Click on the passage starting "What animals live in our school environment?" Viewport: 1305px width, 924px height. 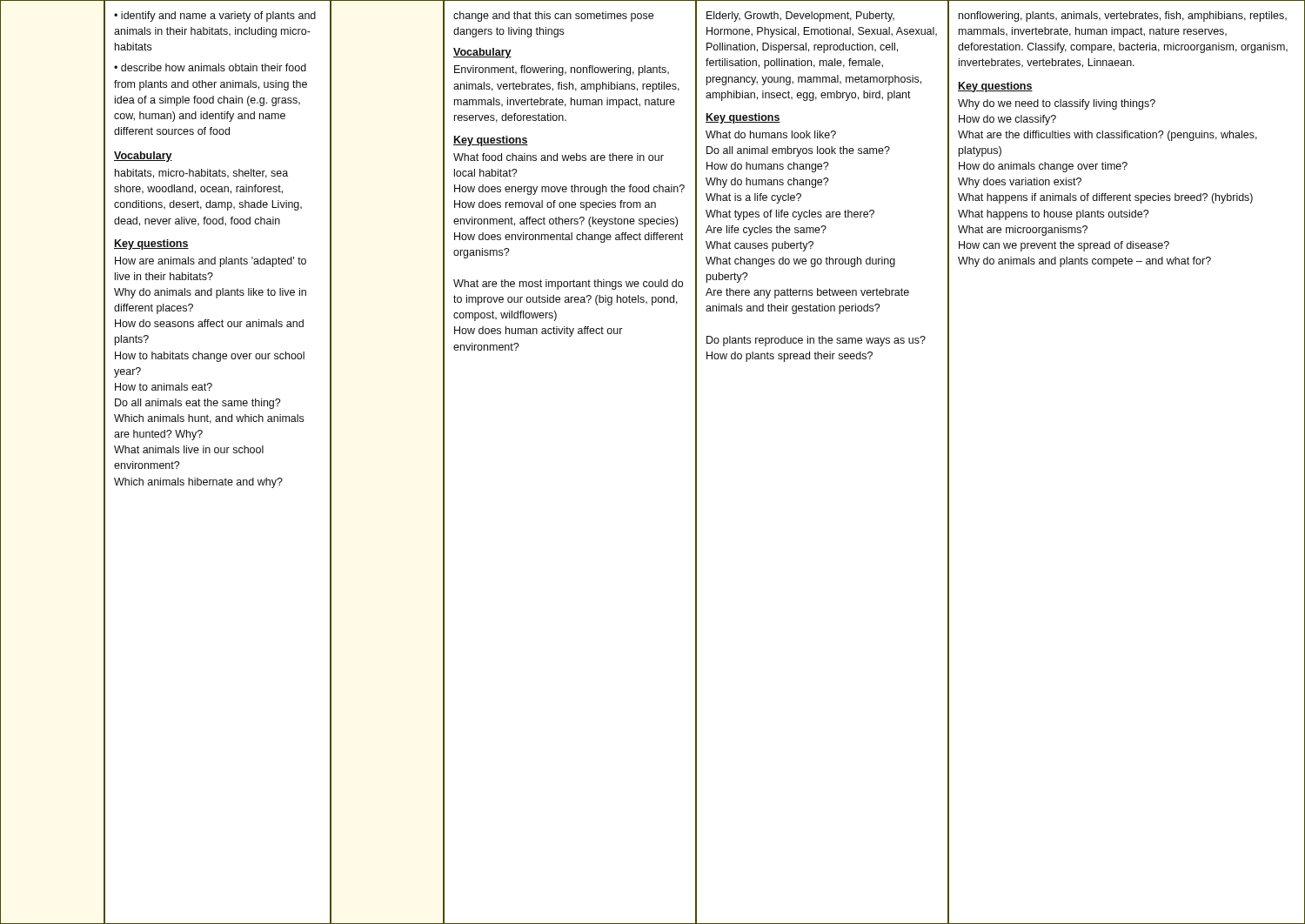pyautogui.click(x=189, y=458)
